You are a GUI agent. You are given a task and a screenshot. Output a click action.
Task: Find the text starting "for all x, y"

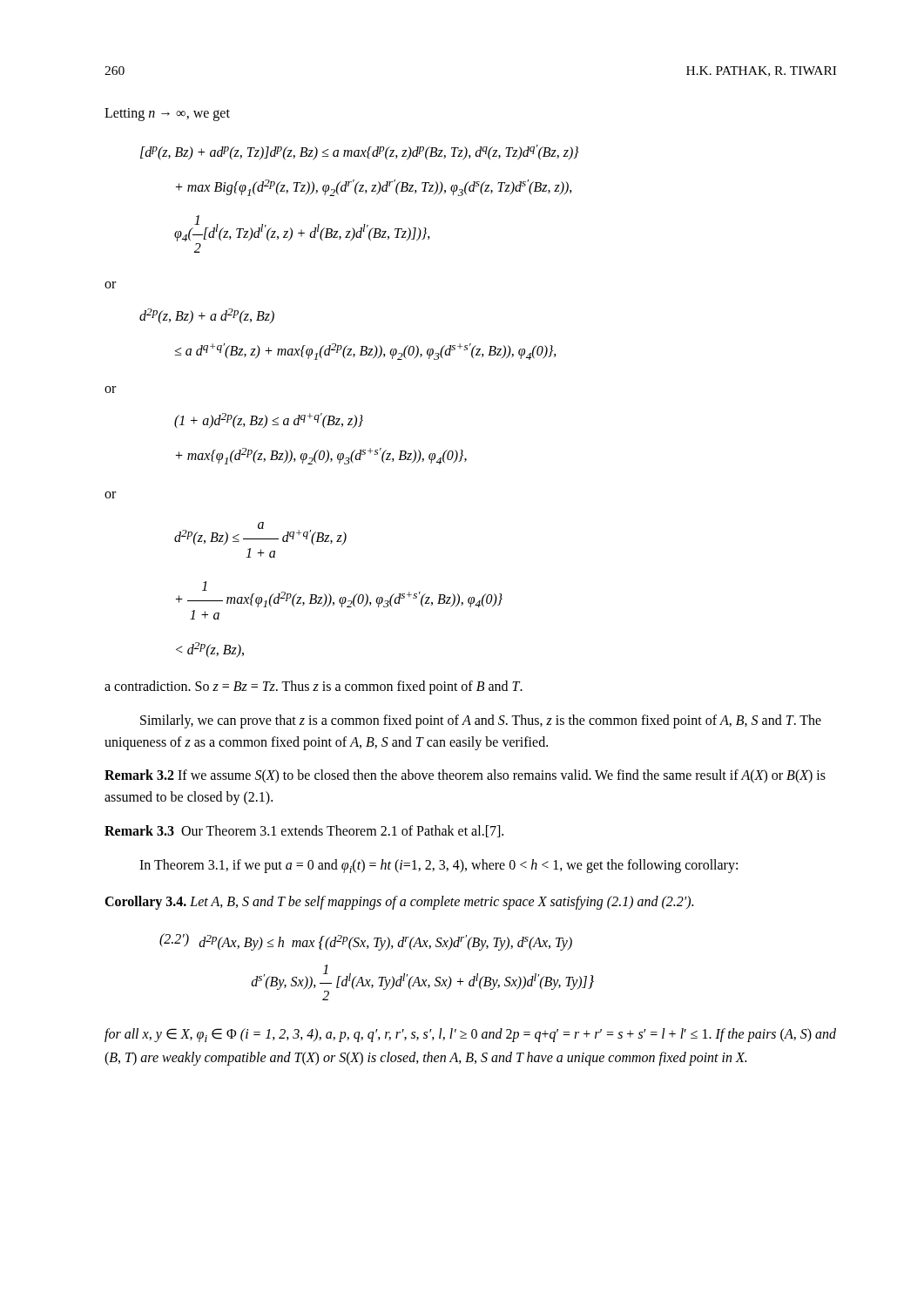470,1046
